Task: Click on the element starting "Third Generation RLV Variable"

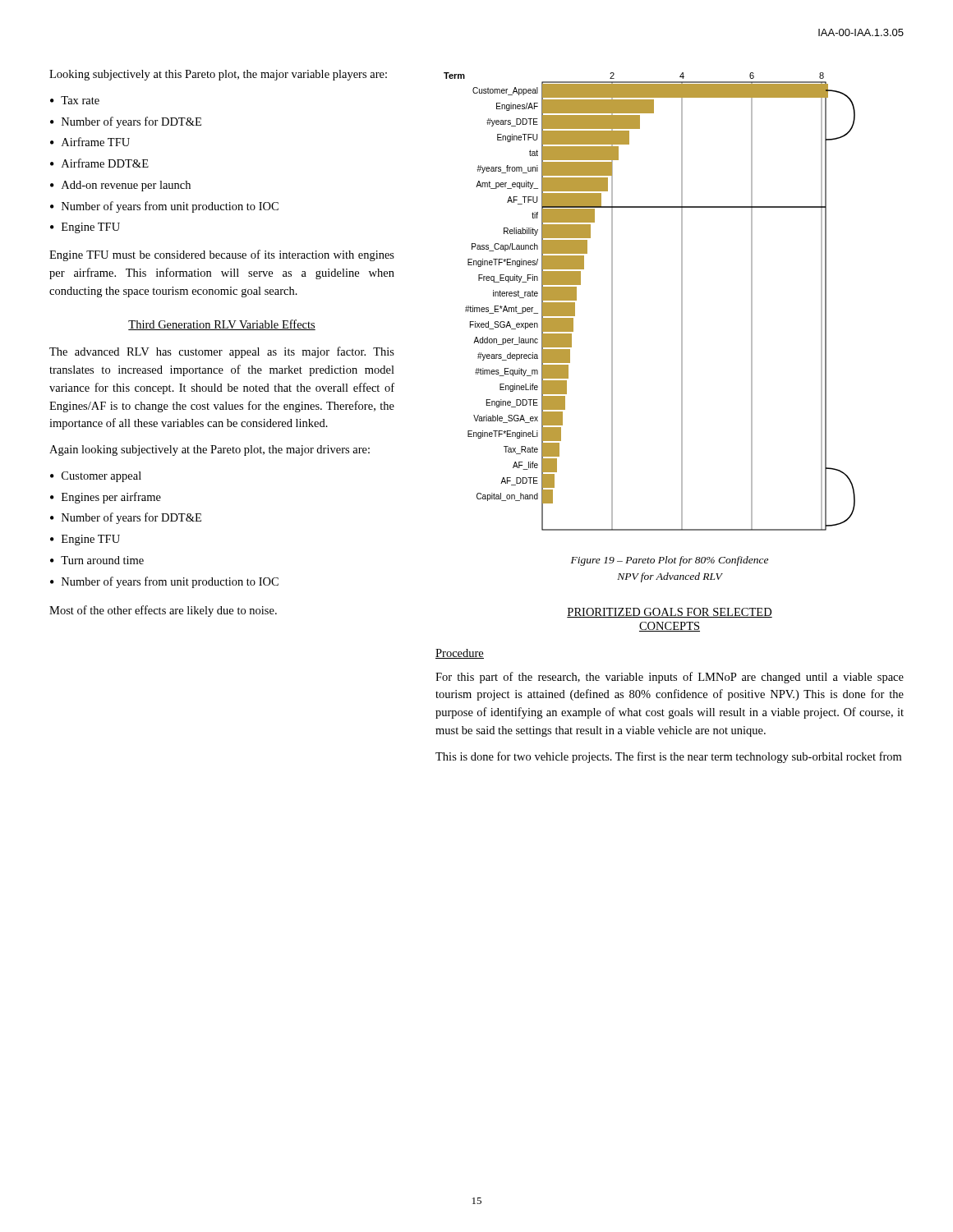Action: coord(222,325)
